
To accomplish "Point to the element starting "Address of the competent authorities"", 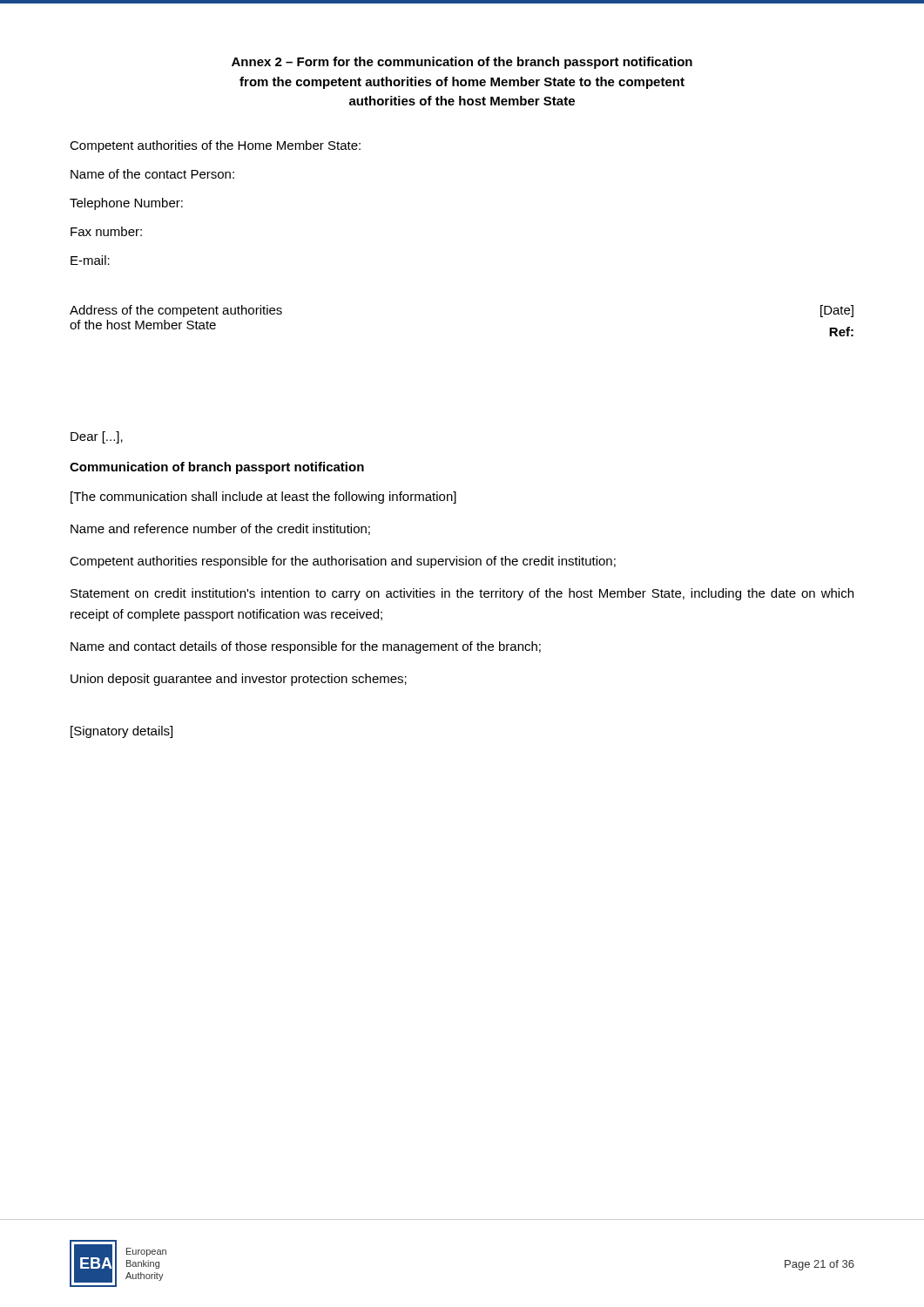I will coord(176,317).
